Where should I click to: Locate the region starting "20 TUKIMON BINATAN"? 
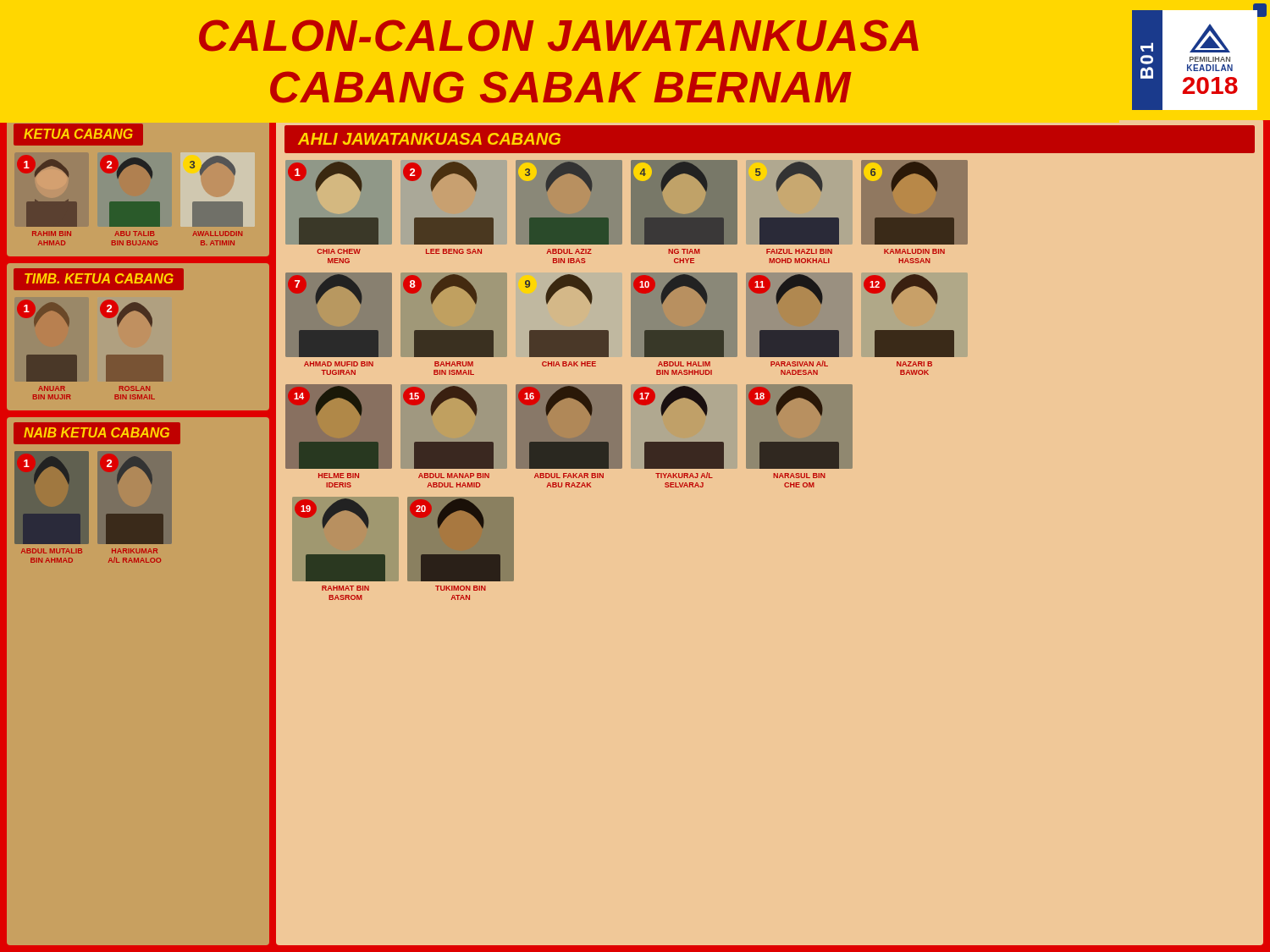pos(461,549)
